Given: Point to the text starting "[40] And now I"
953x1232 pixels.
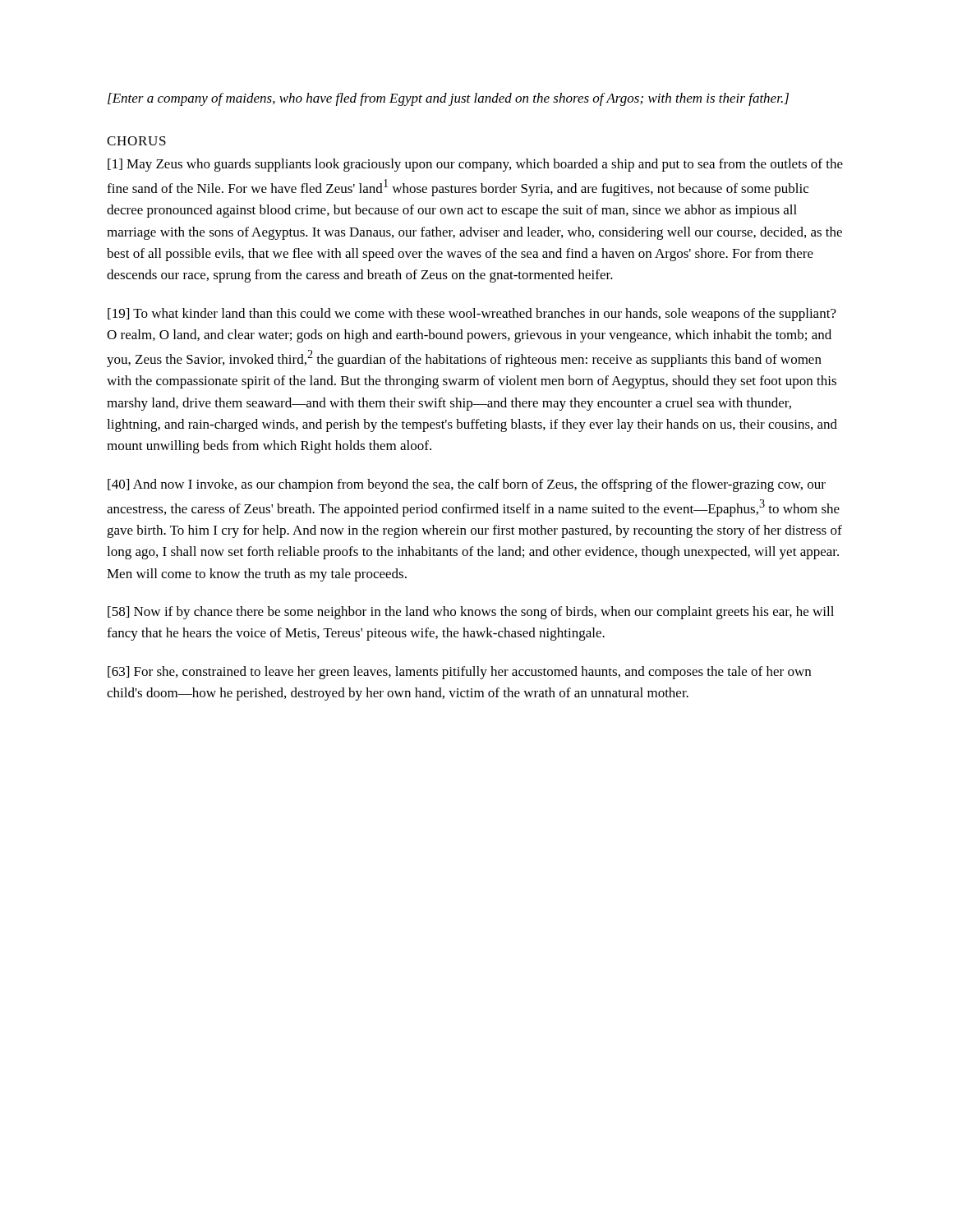Looking at the screenshot, I should tap(476, 529).
